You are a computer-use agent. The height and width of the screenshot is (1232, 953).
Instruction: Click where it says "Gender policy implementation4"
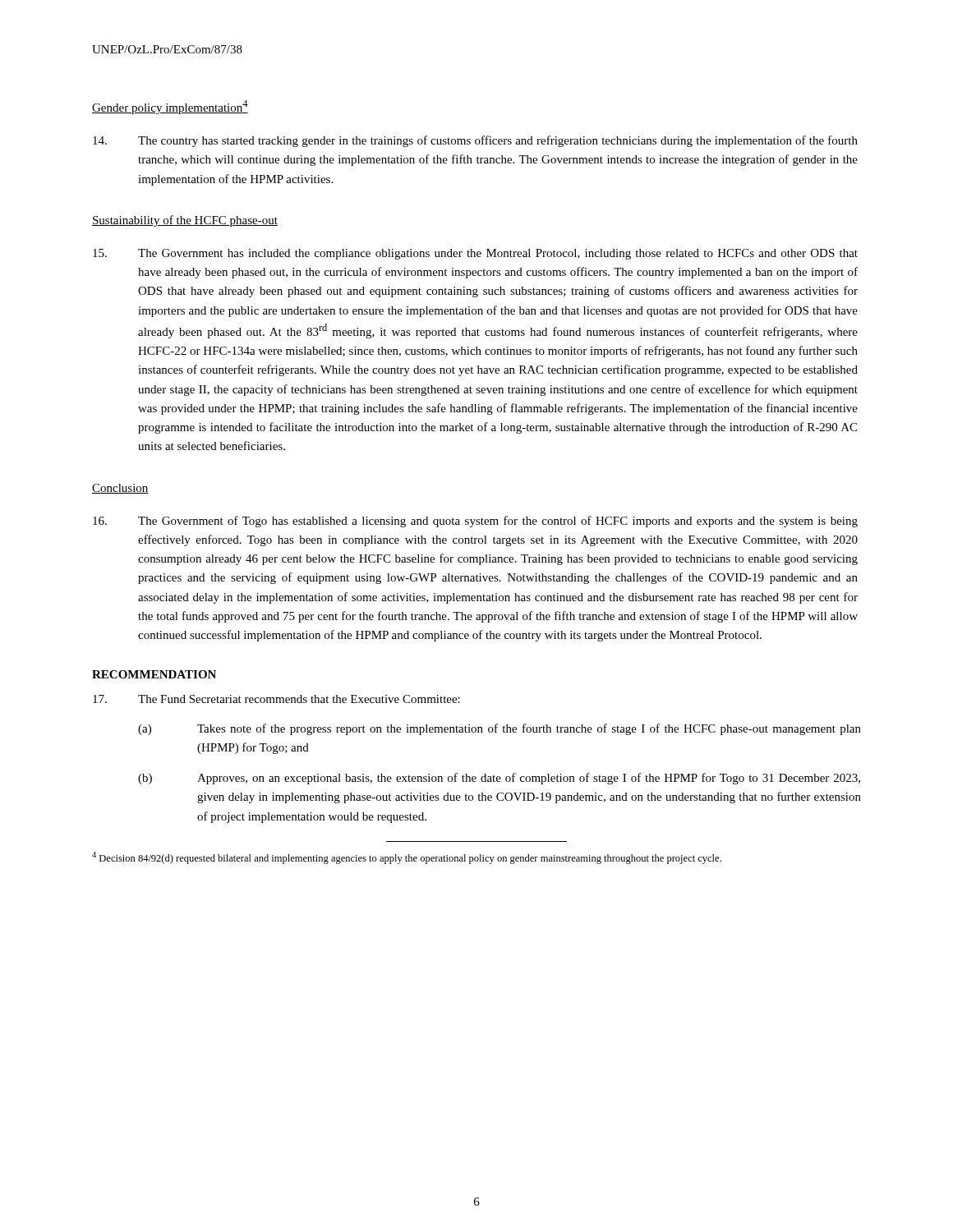[x=170, y=106]
